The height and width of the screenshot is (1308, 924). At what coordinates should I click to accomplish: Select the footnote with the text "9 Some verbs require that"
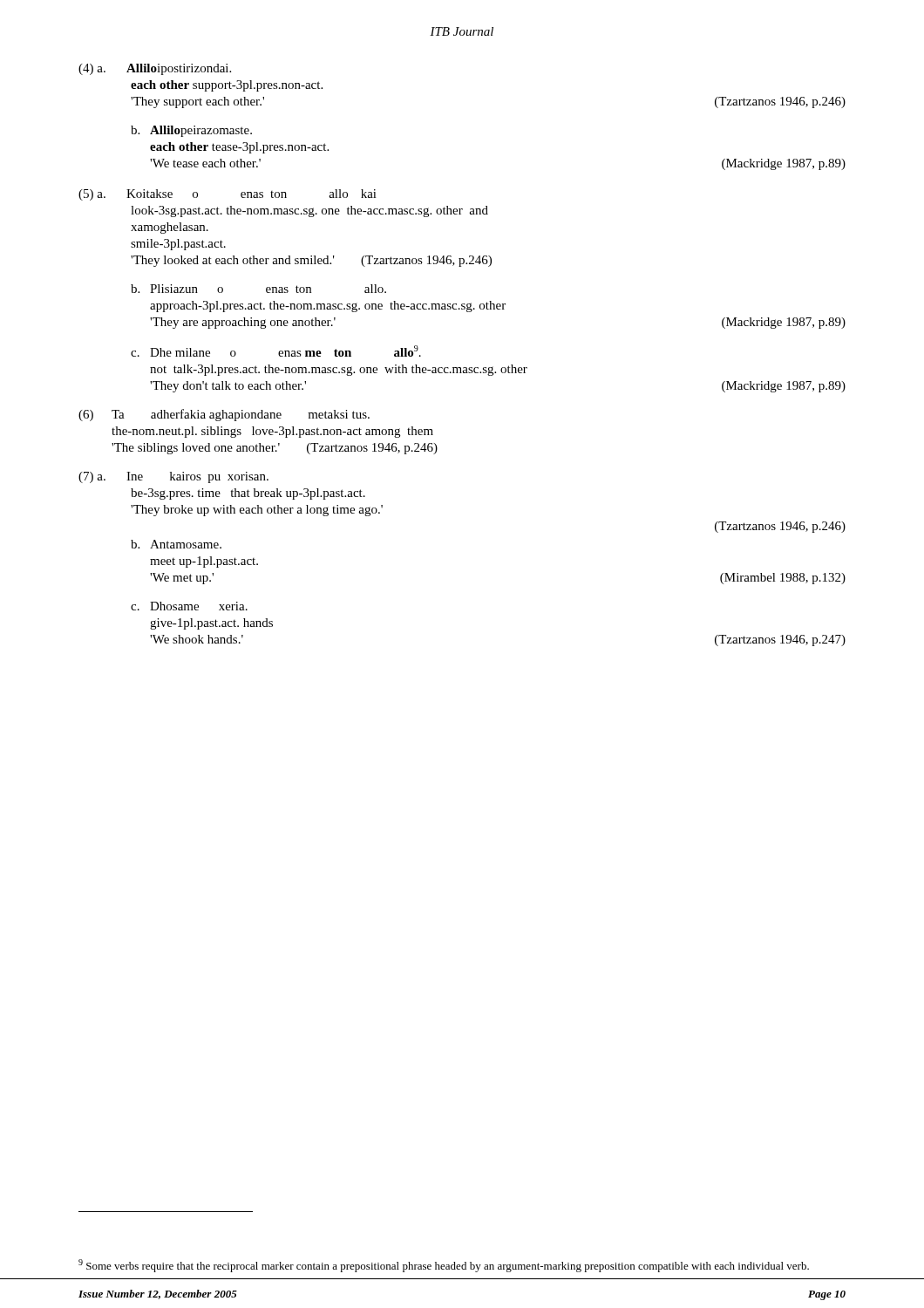[x=444, y=1265]
